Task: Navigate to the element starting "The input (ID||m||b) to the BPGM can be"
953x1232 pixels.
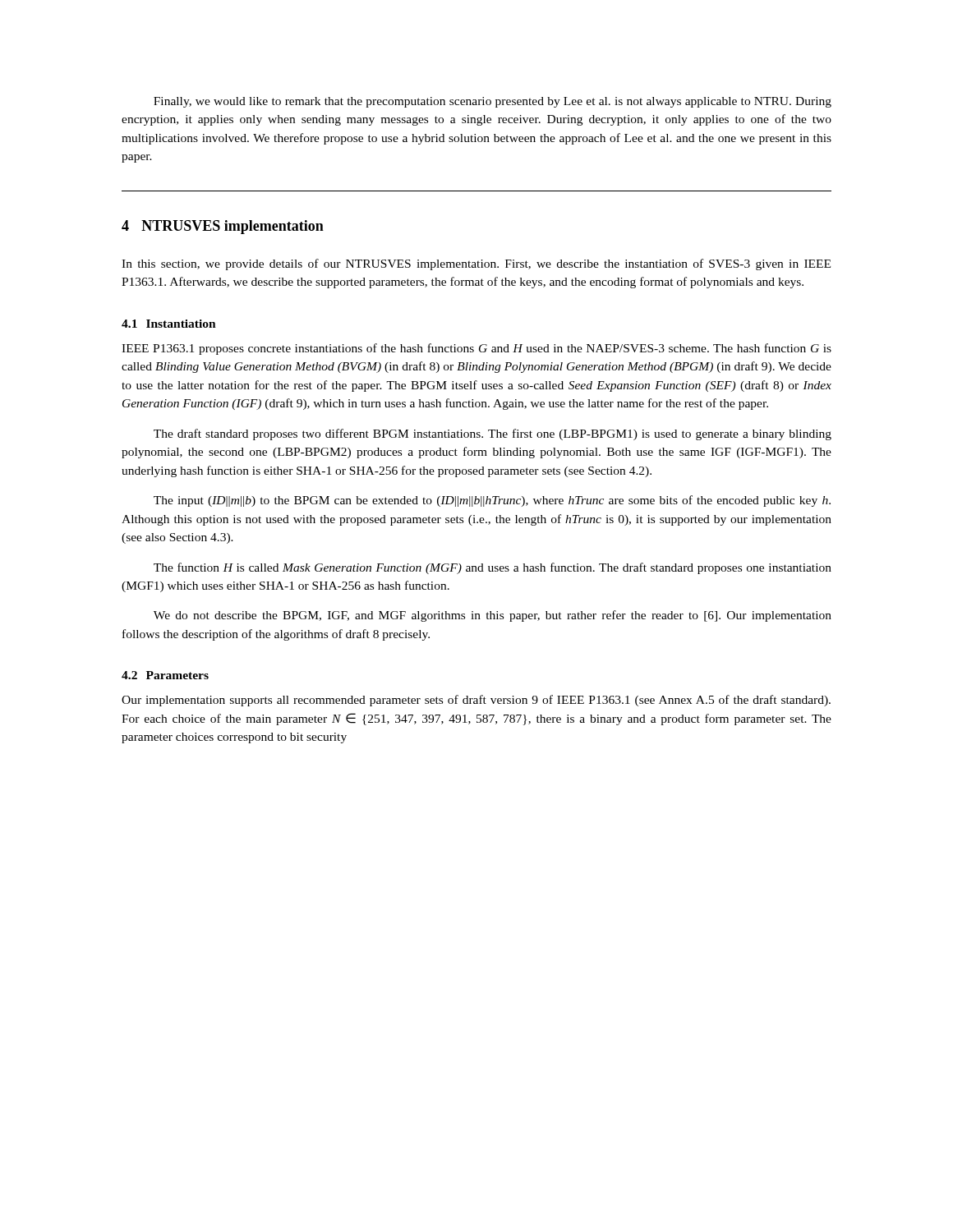Action: click(476, 519)
